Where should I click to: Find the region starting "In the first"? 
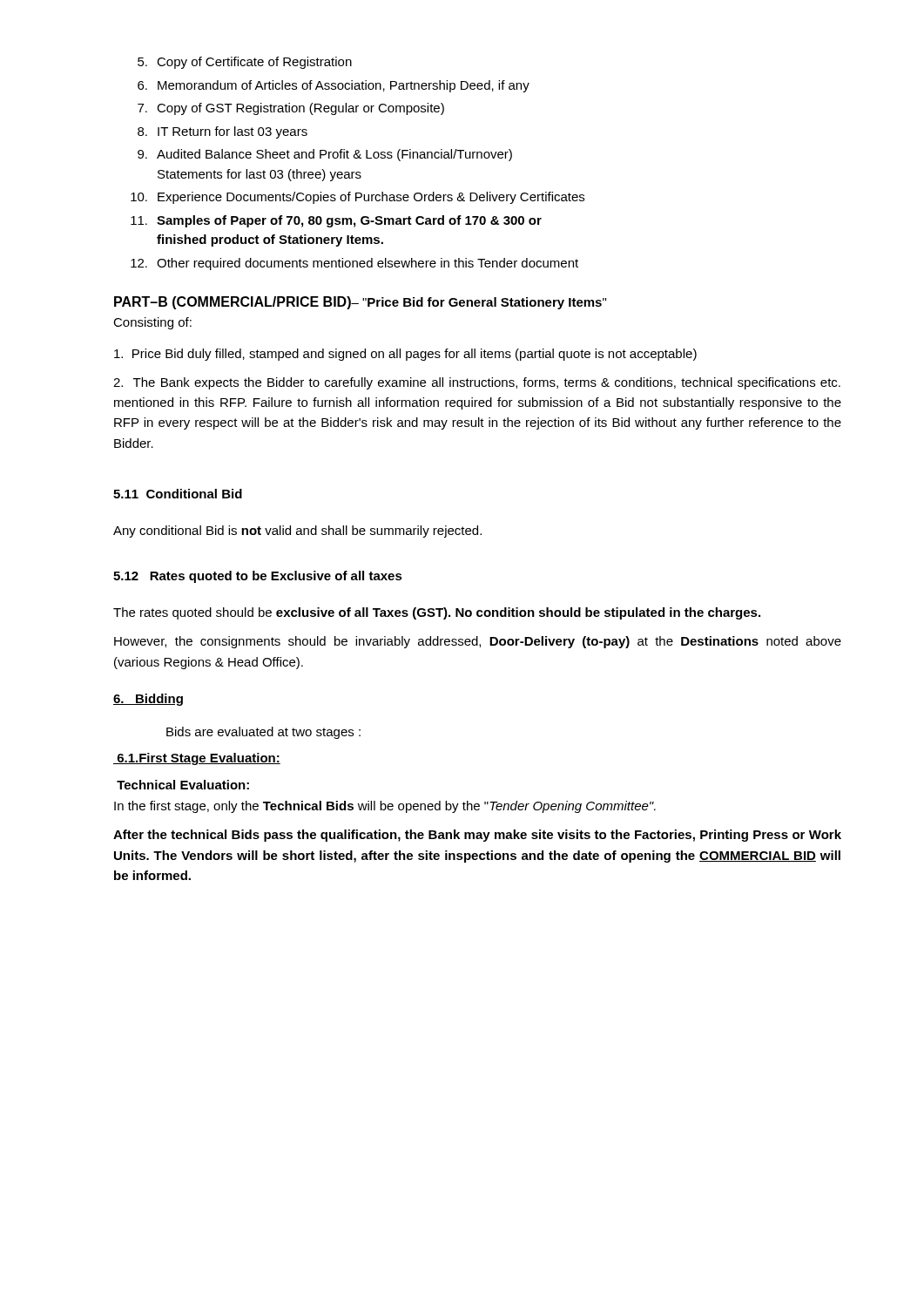tap(385, 806)
